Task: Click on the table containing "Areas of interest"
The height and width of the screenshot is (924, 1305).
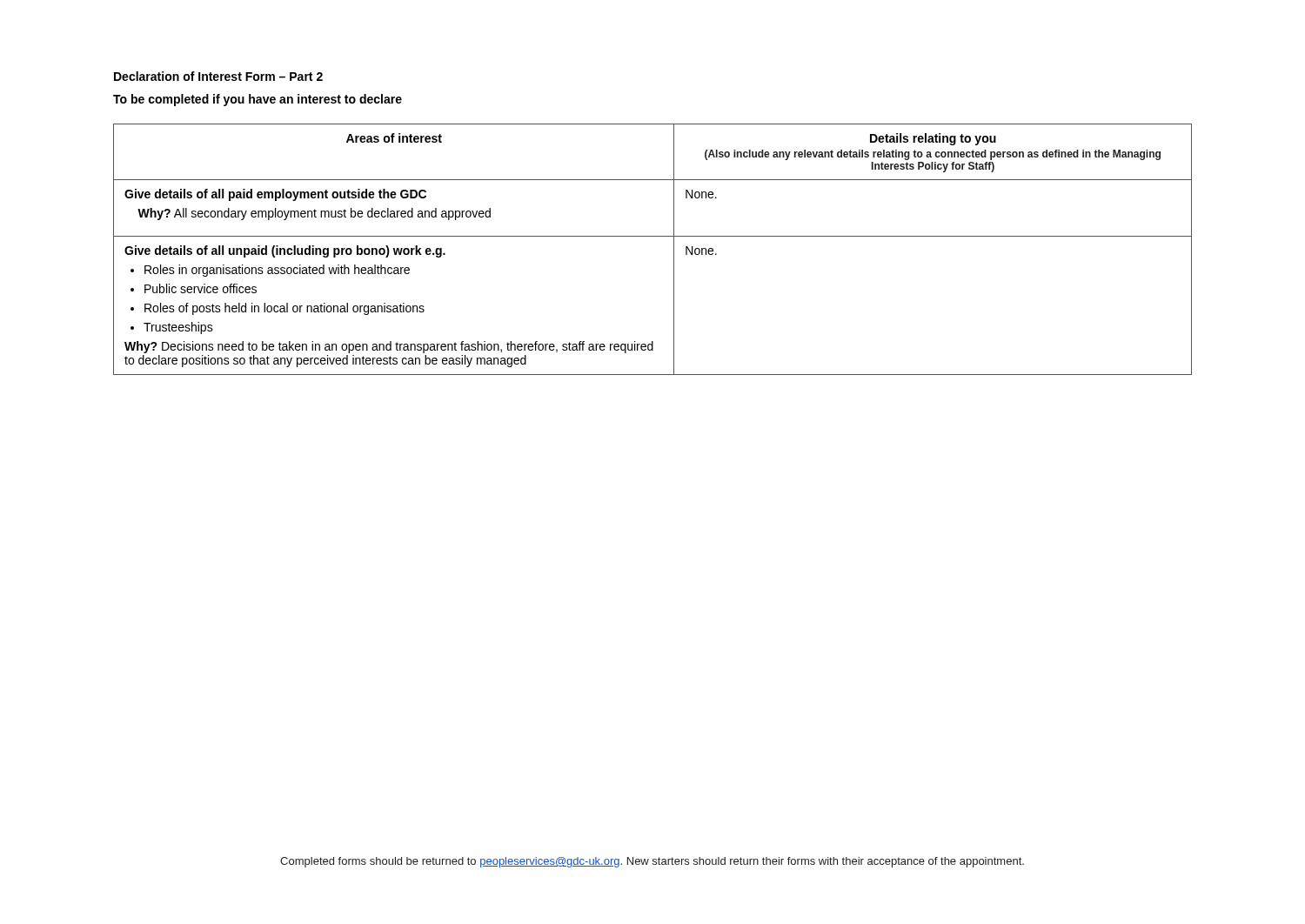Action: (652, 249)
